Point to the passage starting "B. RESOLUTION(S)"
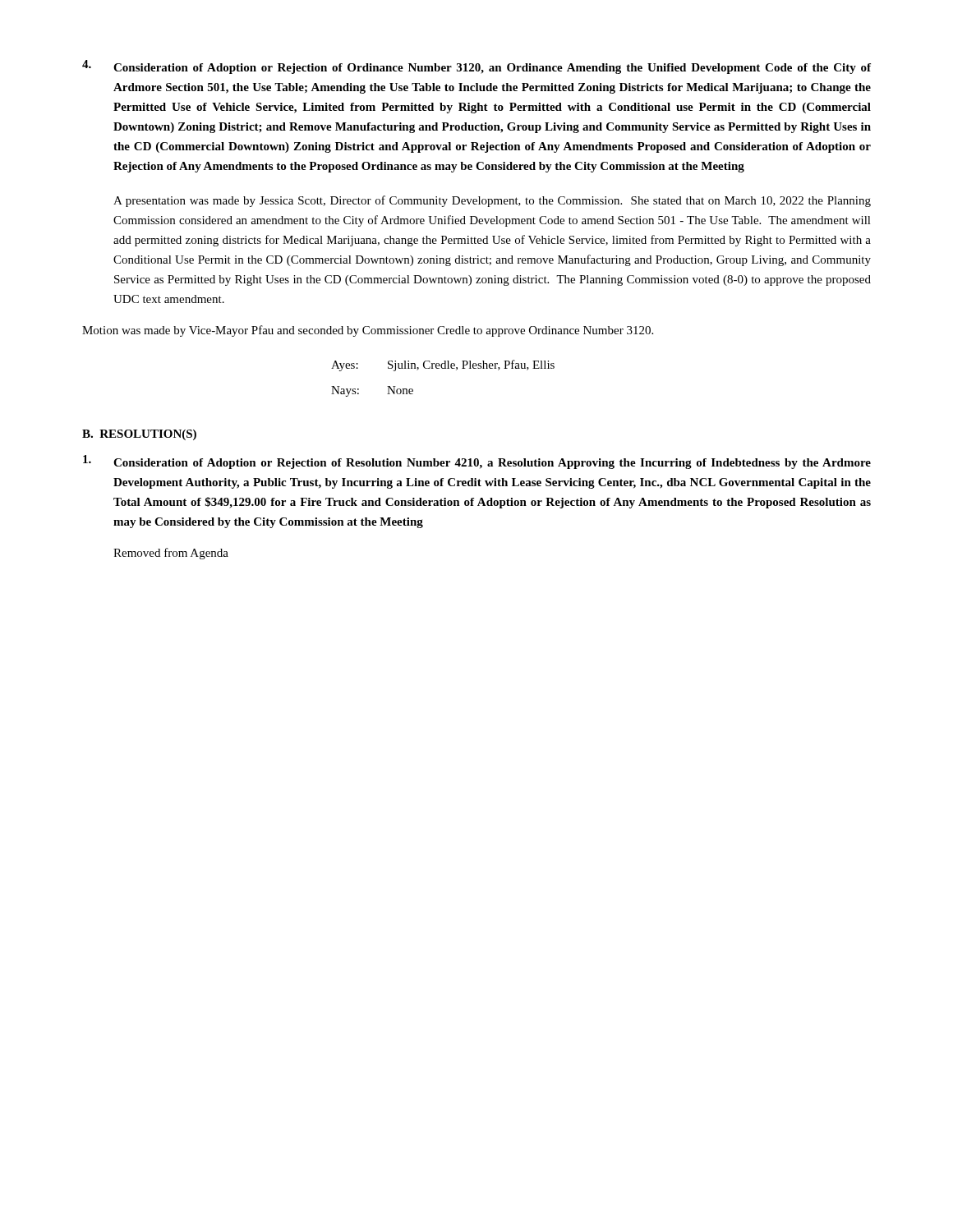Viewport: 953px width, 1232px height. tap(140, 434)
